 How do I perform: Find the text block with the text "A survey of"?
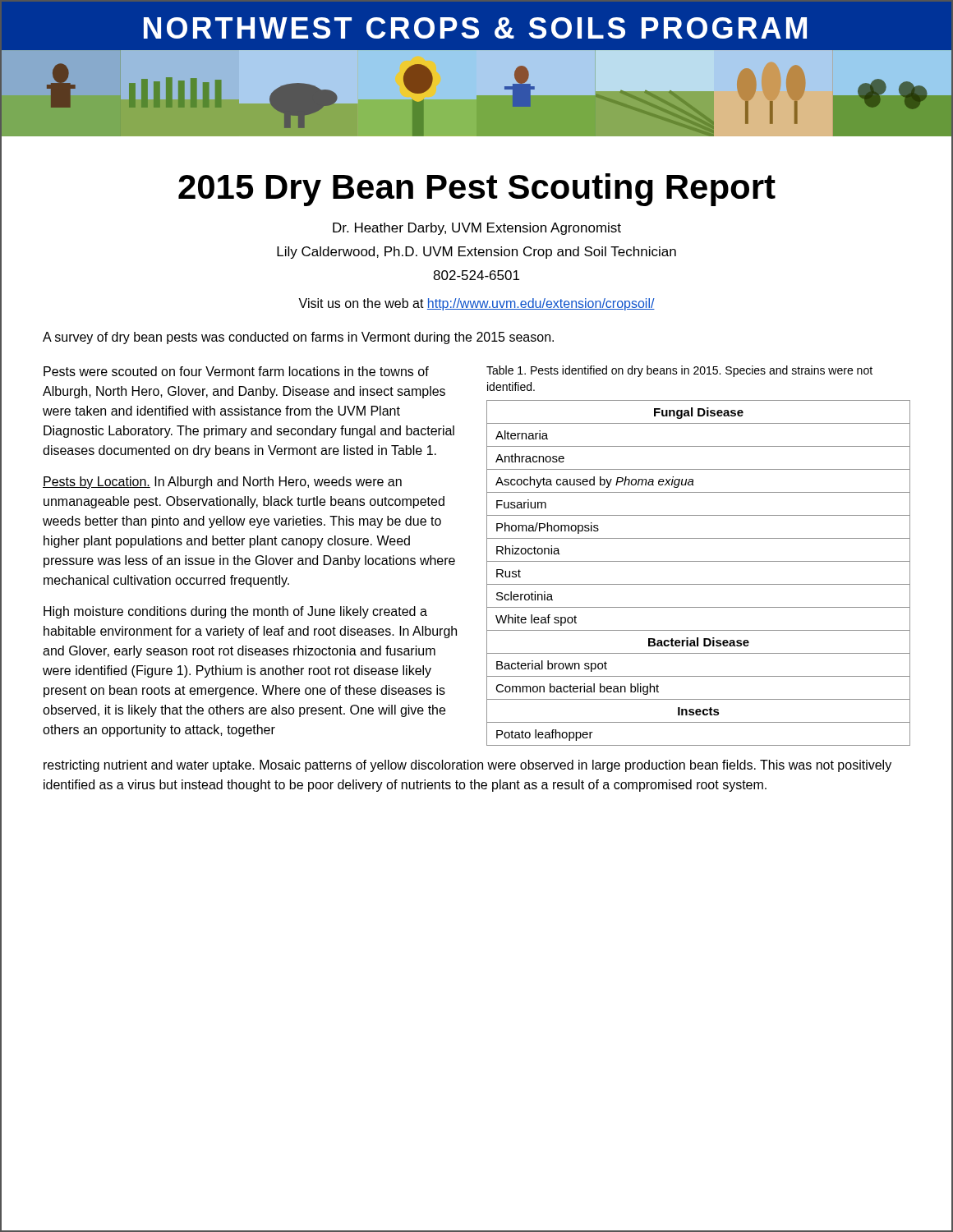[x=299, y=337]
